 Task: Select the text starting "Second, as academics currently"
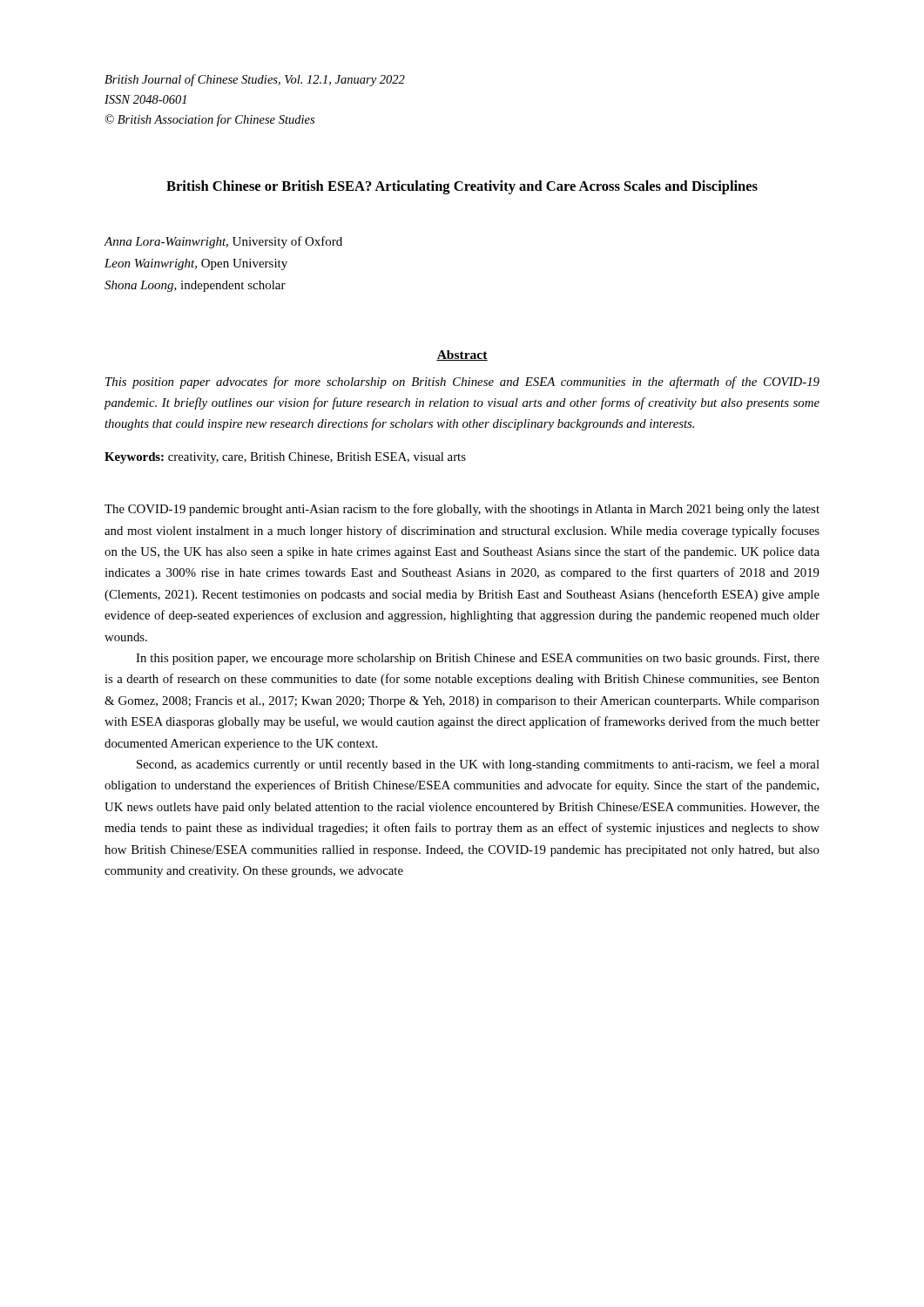pos(462,817)
